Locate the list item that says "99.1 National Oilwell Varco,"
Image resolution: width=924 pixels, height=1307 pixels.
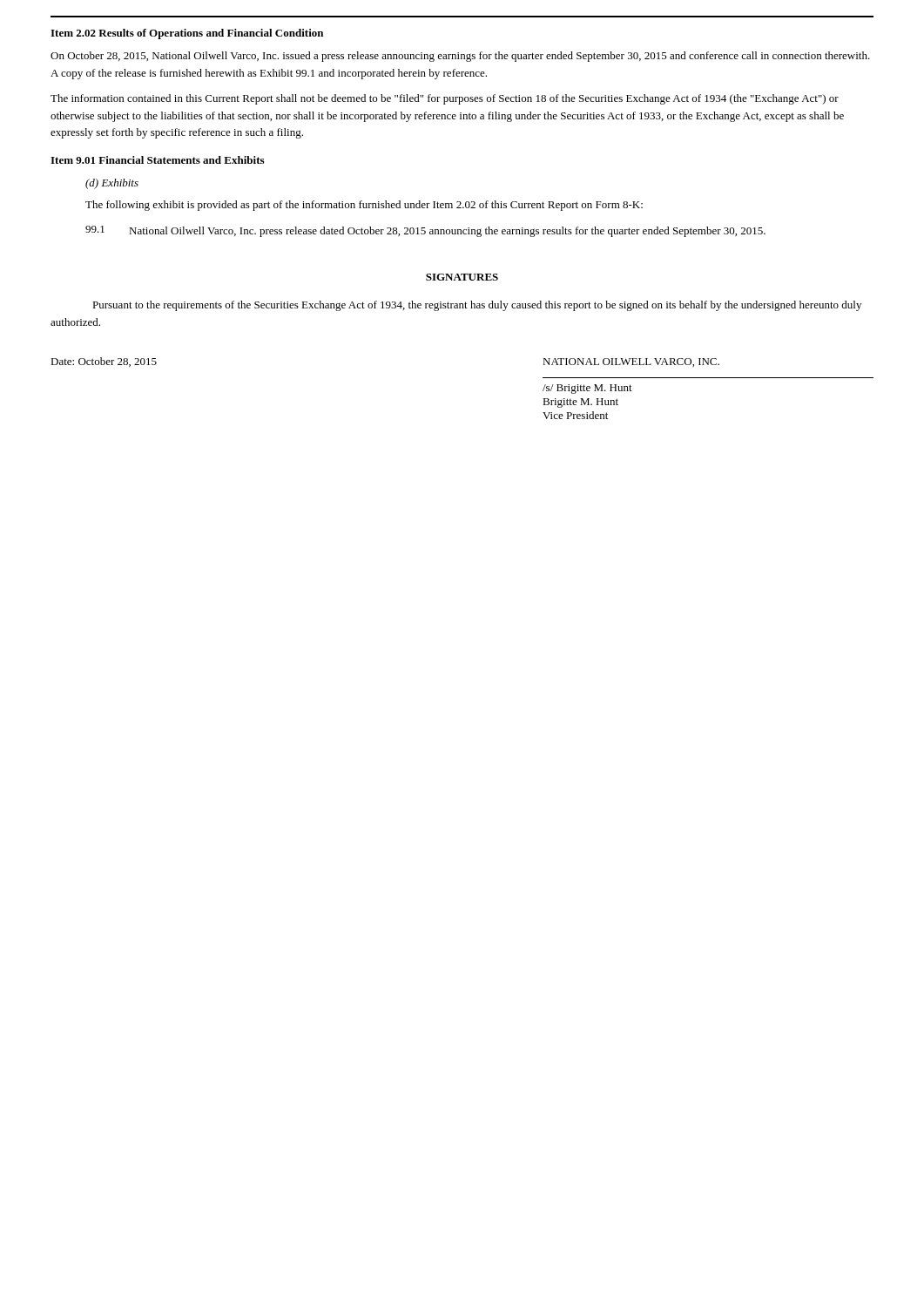pyautogui.click(x=479, y=230)
